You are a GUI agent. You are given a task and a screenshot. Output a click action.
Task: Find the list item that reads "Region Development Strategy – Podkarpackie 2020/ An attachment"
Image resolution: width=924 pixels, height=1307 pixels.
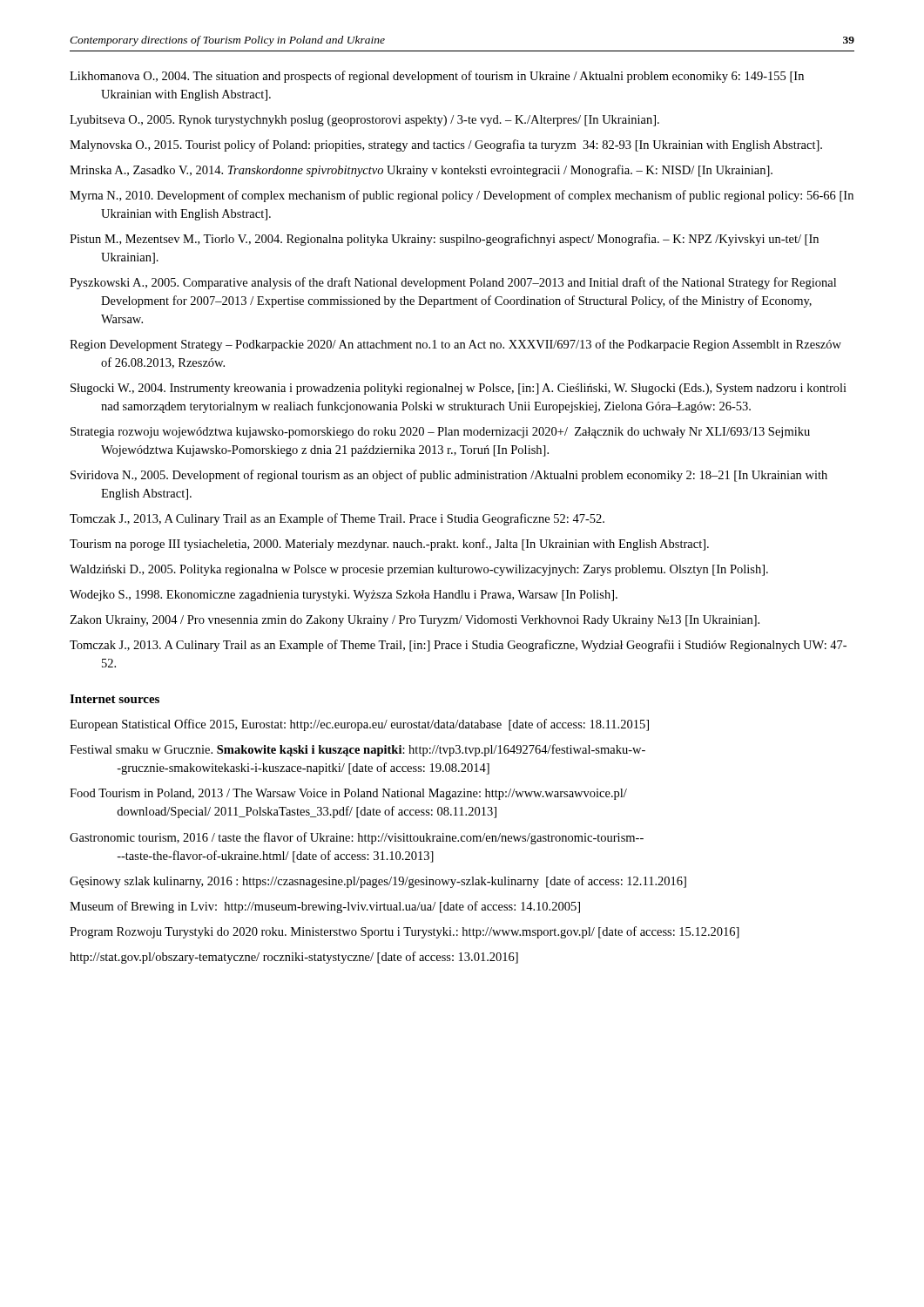coord(455,353)
